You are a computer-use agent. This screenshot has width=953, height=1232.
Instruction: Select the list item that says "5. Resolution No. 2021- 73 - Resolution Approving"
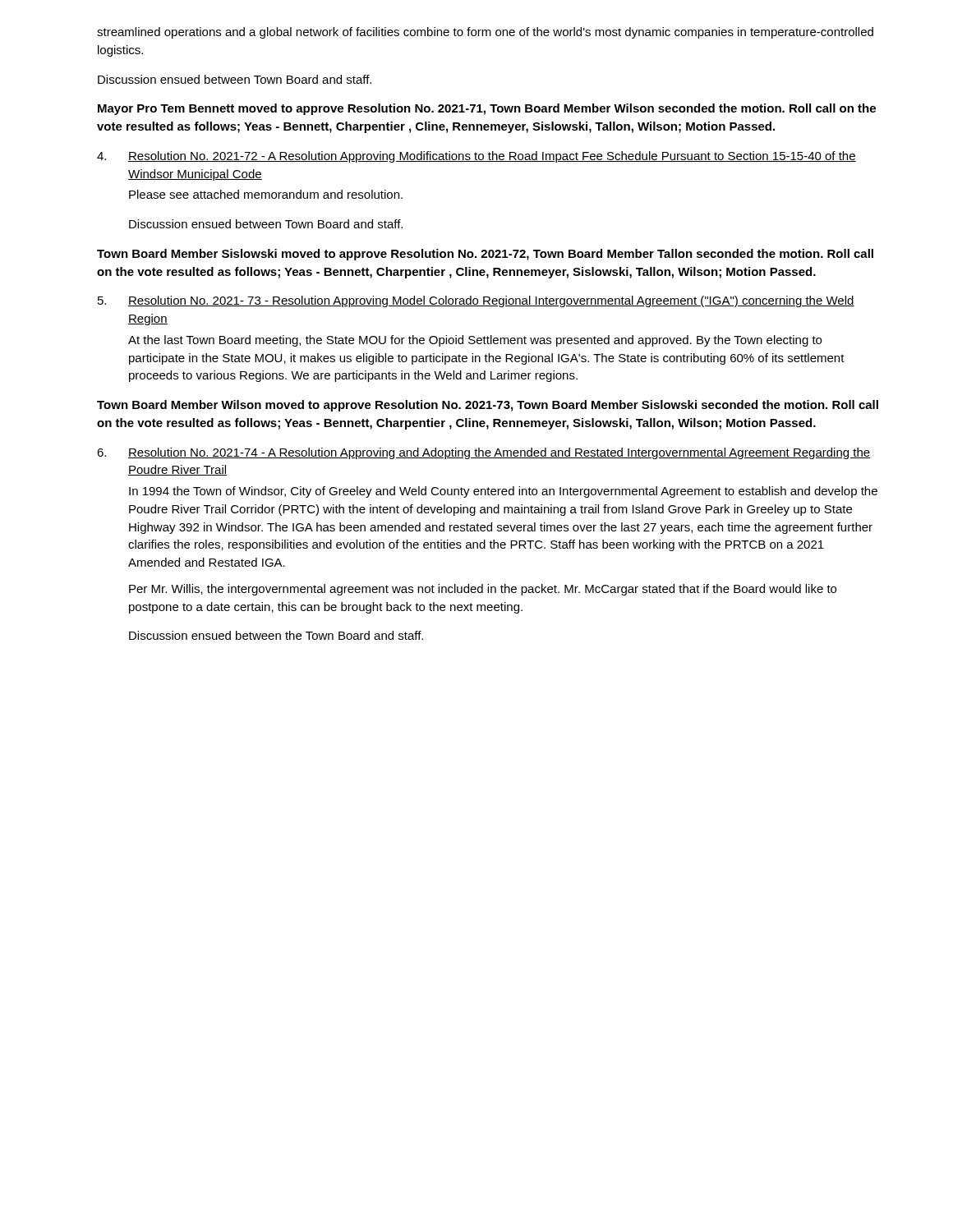coord(488,342)
